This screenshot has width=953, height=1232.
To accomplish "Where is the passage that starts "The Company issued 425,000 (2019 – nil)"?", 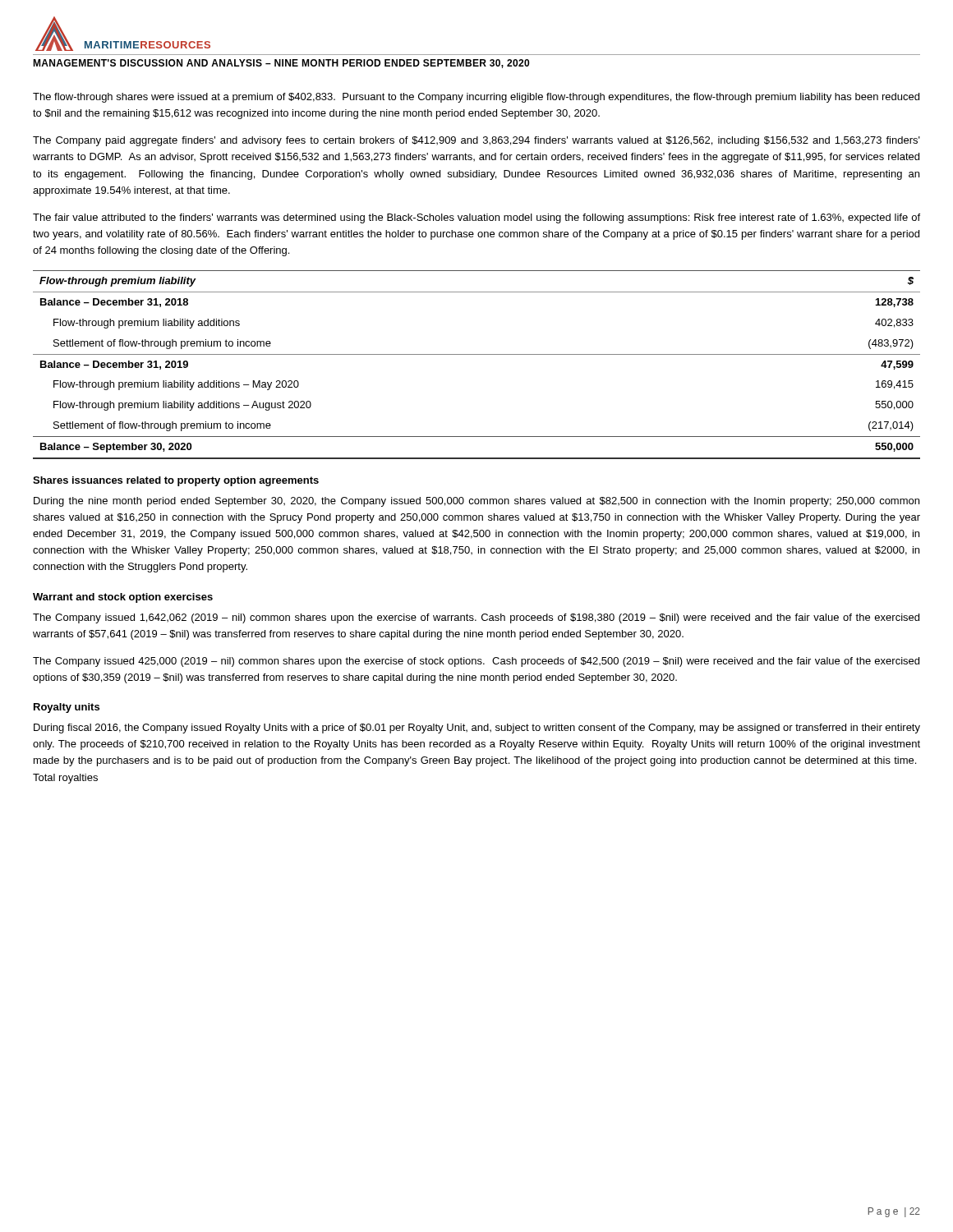I will tap(476, 669).
